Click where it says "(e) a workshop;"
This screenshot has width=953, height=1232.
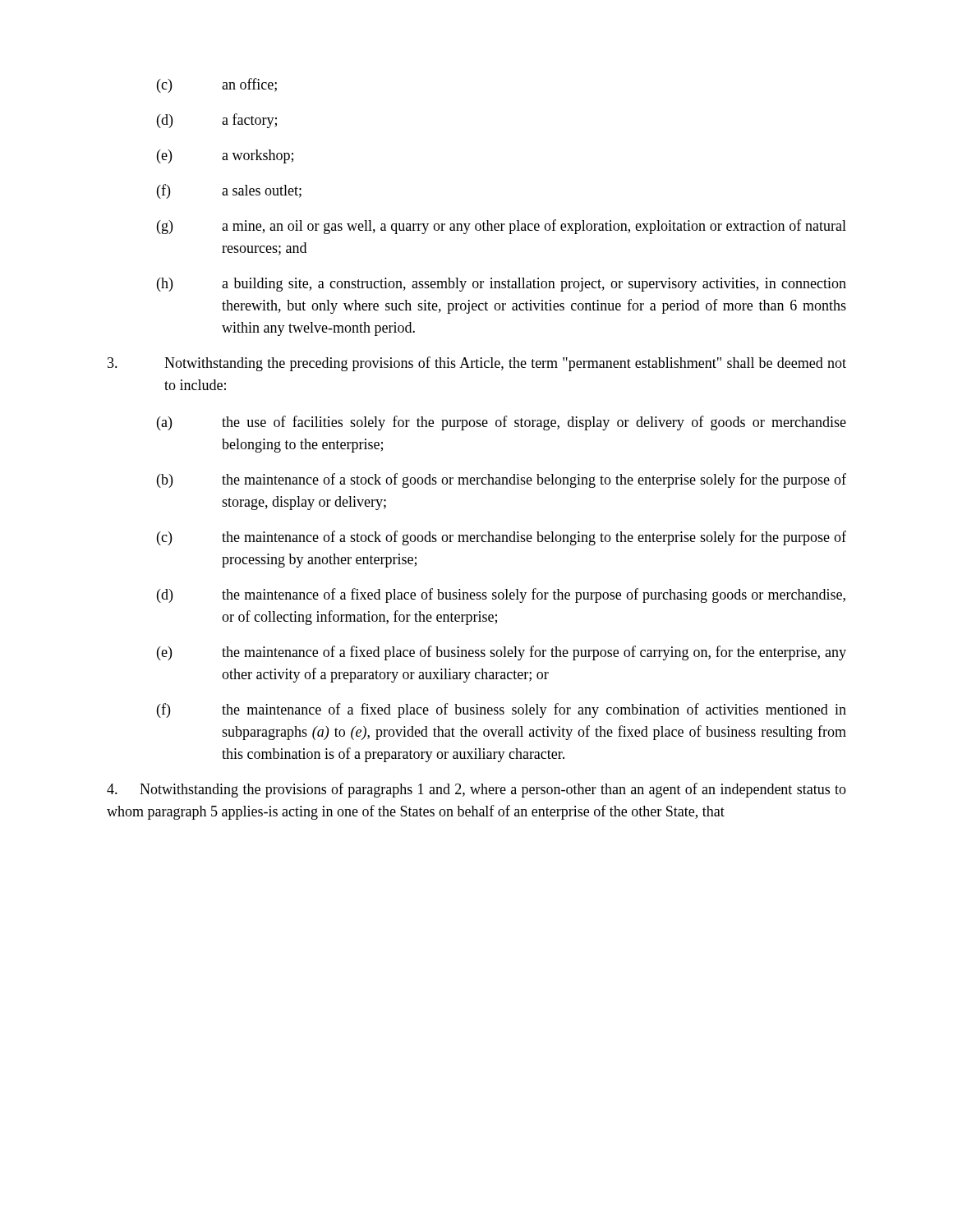[225, 156]
